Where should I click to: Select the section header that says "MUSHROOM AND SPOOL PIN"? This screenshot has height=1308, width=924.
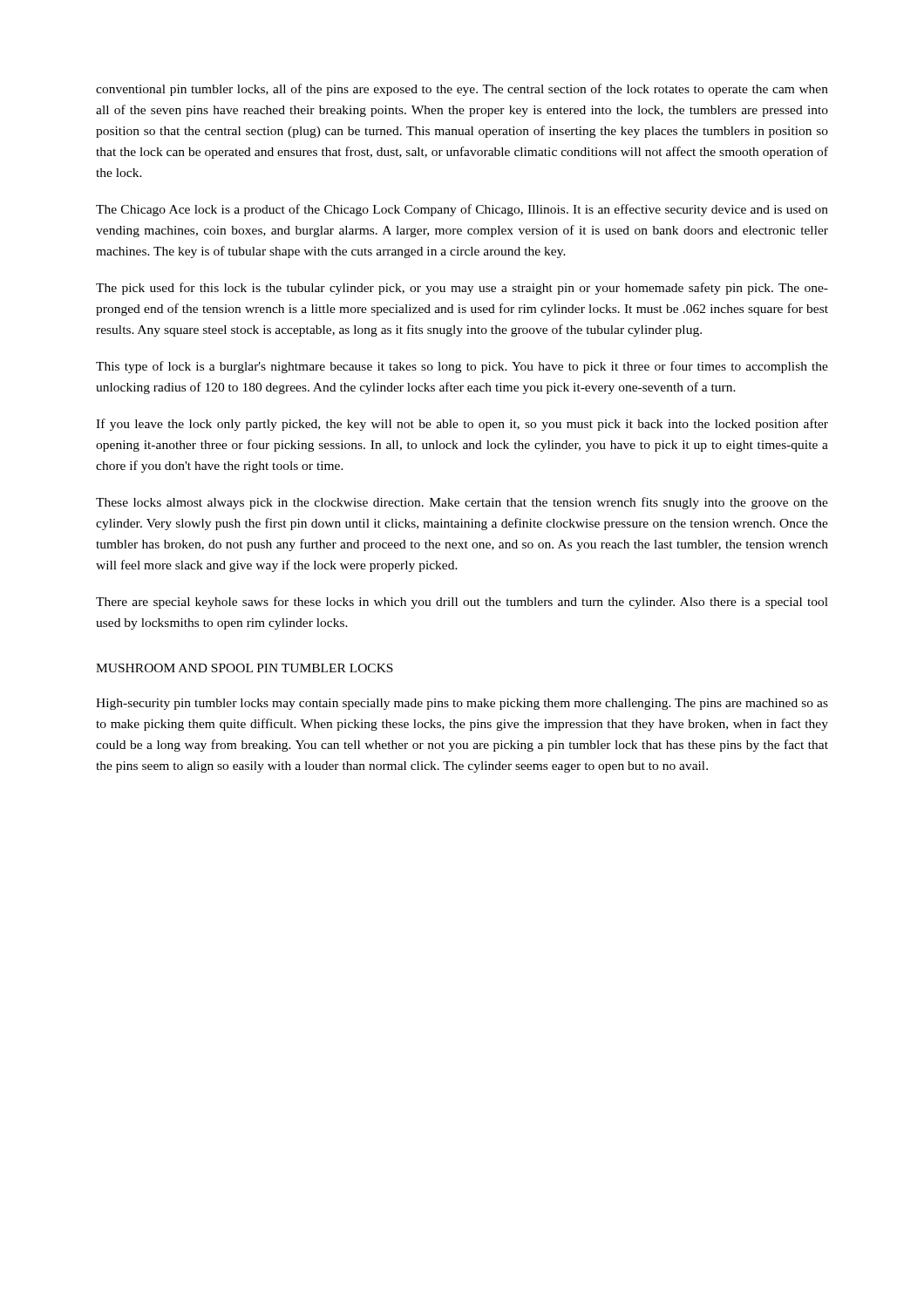coord(245,668)
